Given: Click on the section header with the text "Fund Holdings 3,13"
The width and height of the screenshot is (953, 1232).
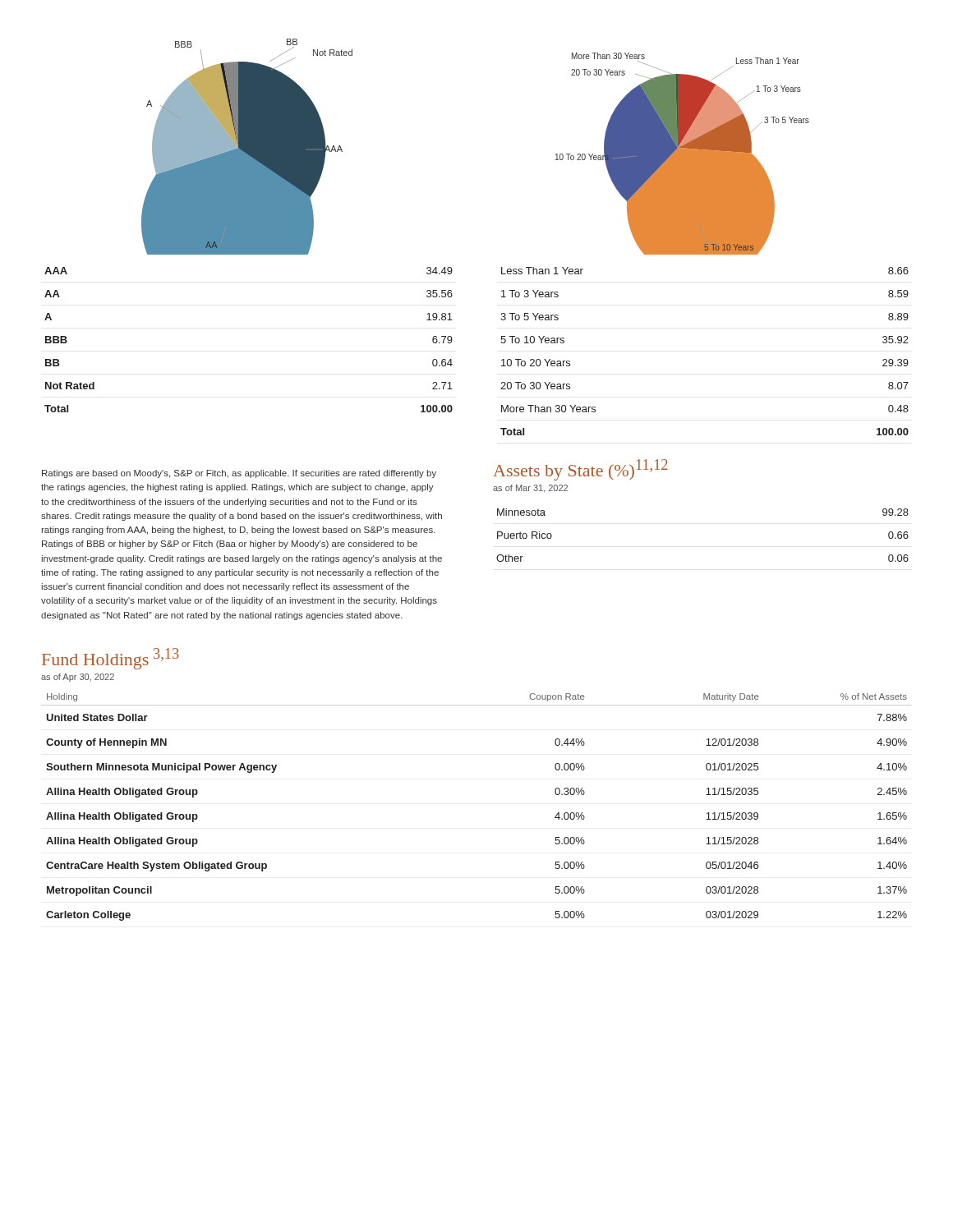Looking at the screenshot, I should pyautogui.click(x=110, y=659).
